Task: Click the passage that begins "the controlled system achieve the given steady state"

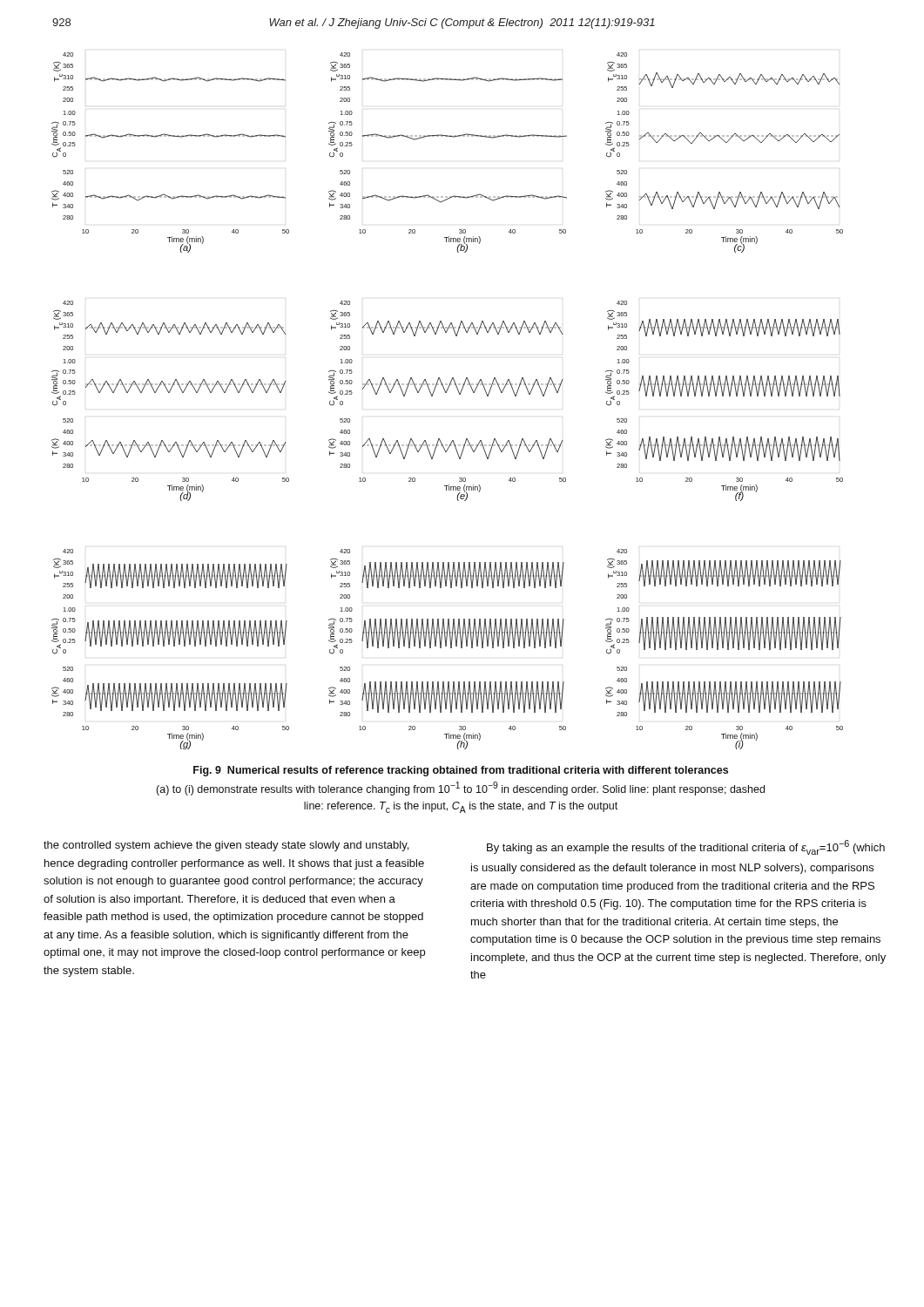Action: coord(235,907)
